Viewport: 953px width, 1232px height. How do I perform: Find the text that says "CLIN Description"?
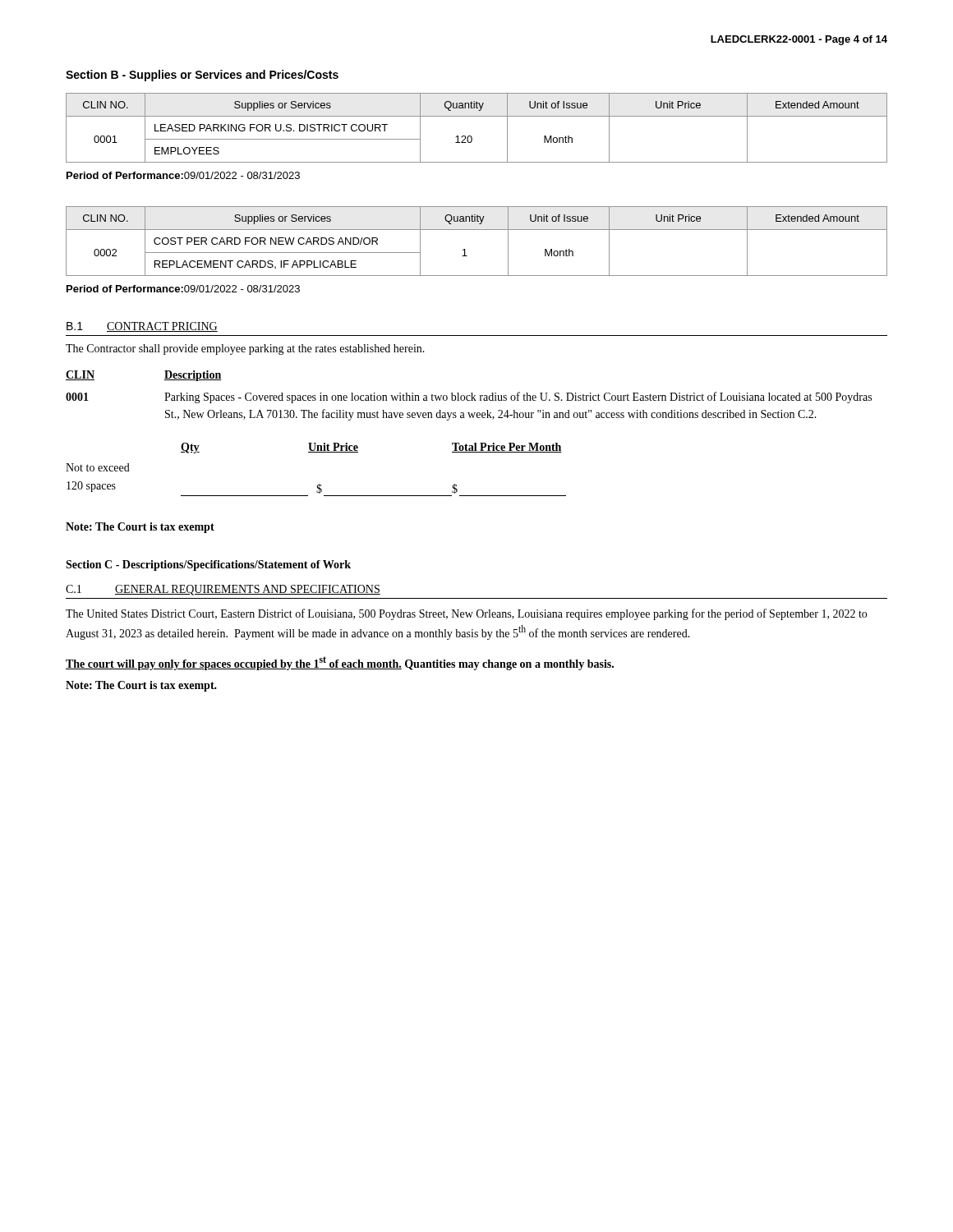(x=81, y=377)
